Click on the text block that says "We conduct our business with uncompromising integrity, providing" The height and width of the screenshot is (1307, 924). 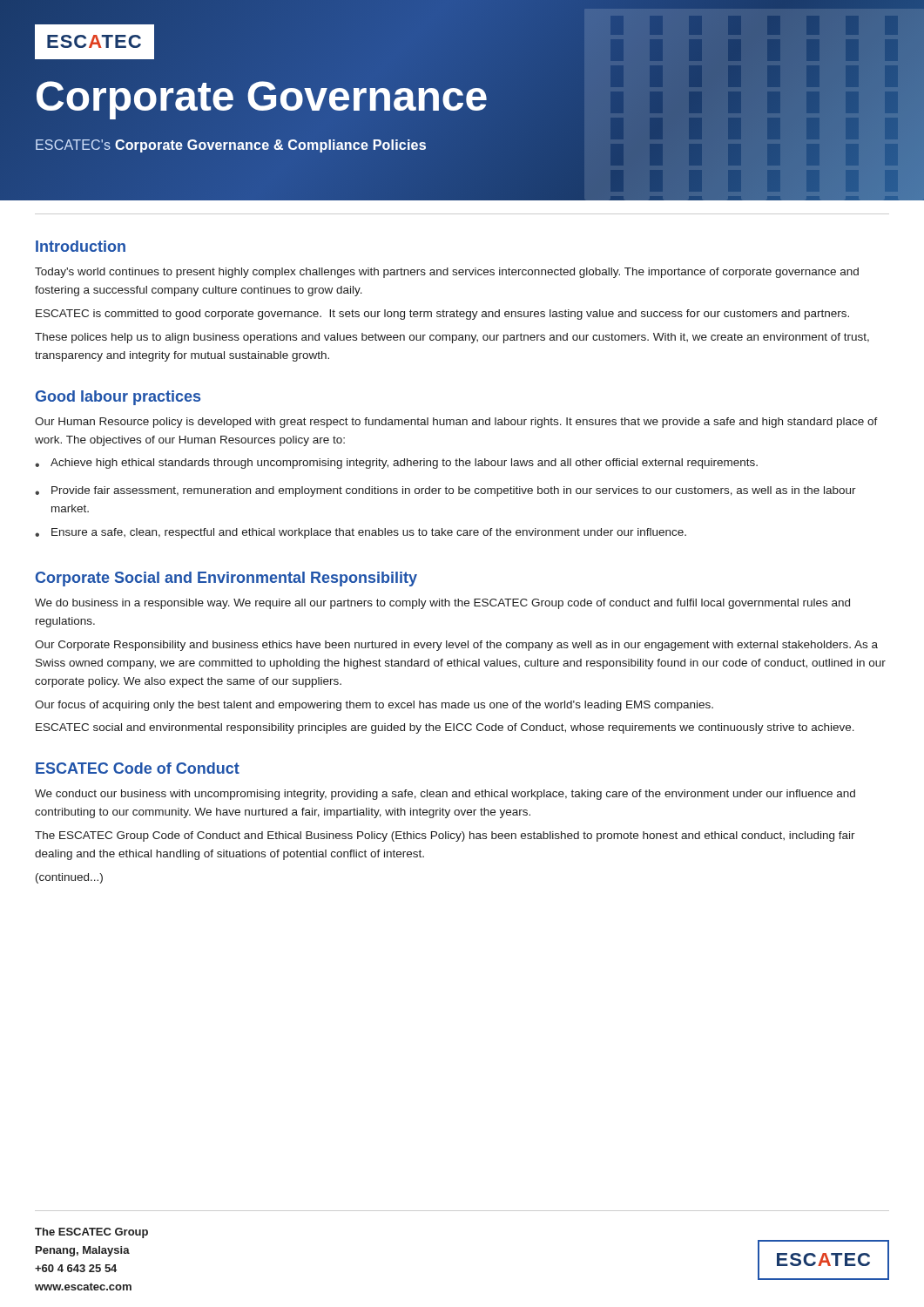click(445, 803)
